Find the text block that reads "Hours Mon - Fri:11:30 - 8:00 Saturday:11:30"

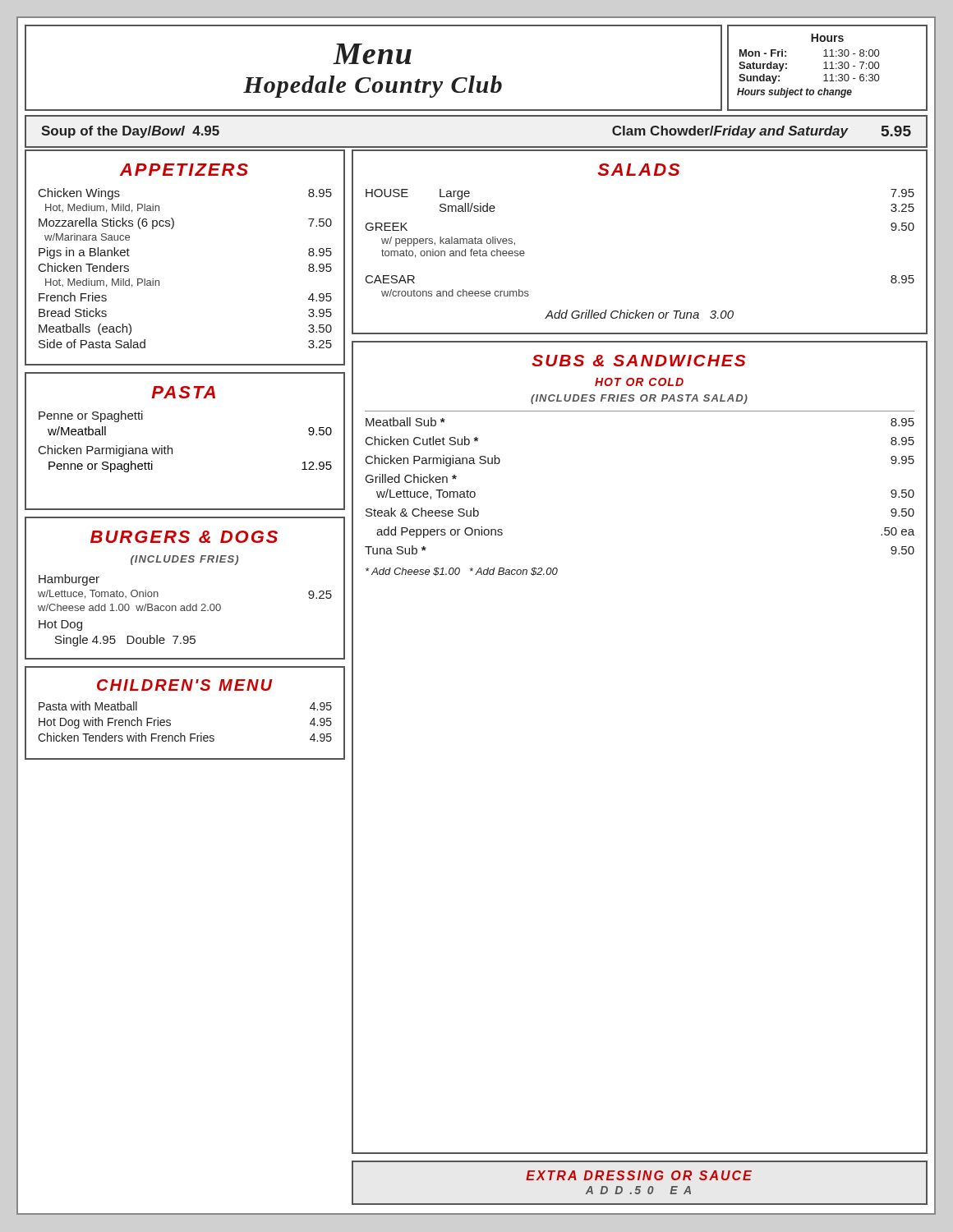pyautogui.click(x=827, y=64)
